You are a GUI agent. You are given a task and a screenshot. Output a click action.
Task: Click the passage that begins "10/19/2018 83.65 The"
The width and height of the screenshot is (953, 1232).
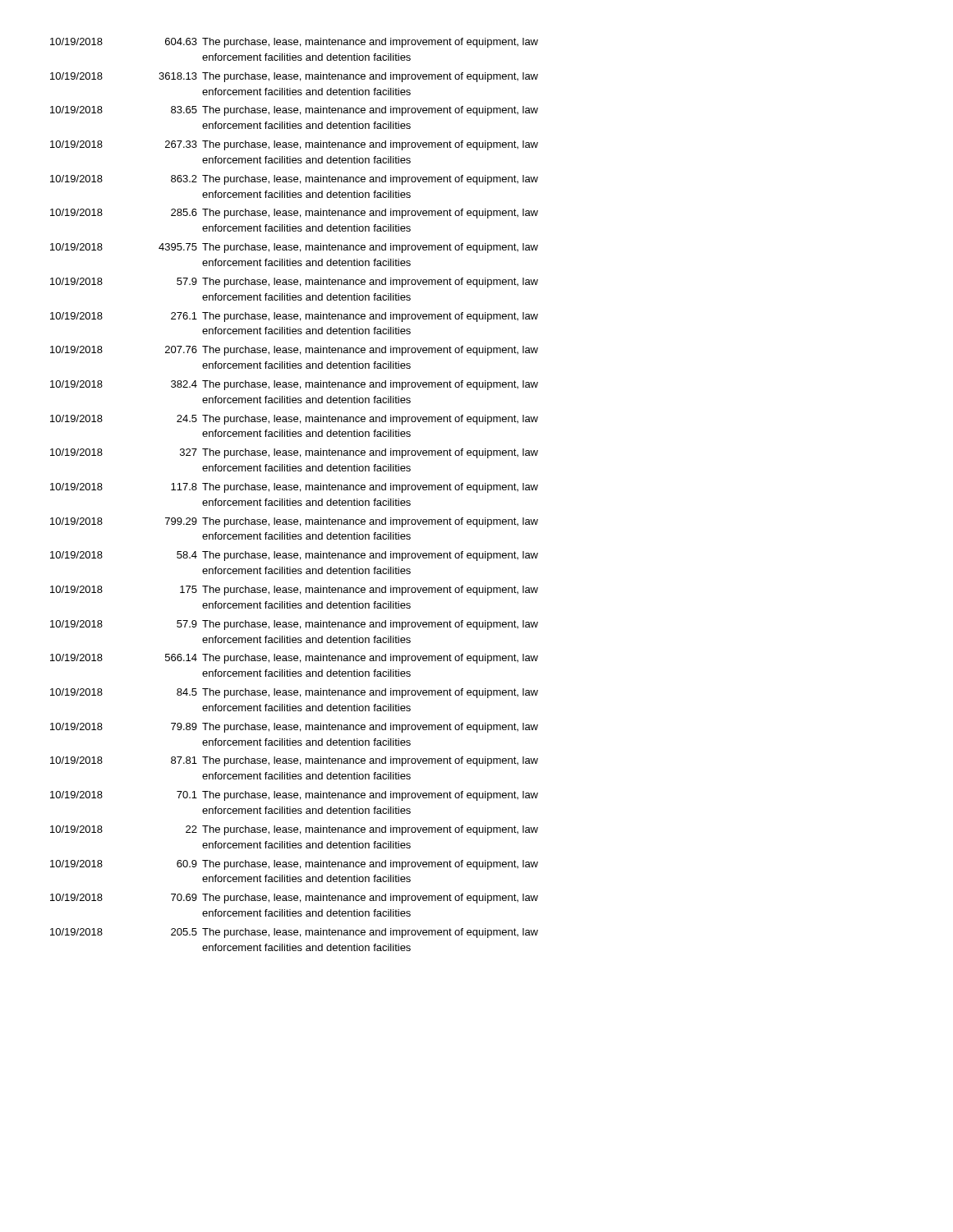(476, 118)
